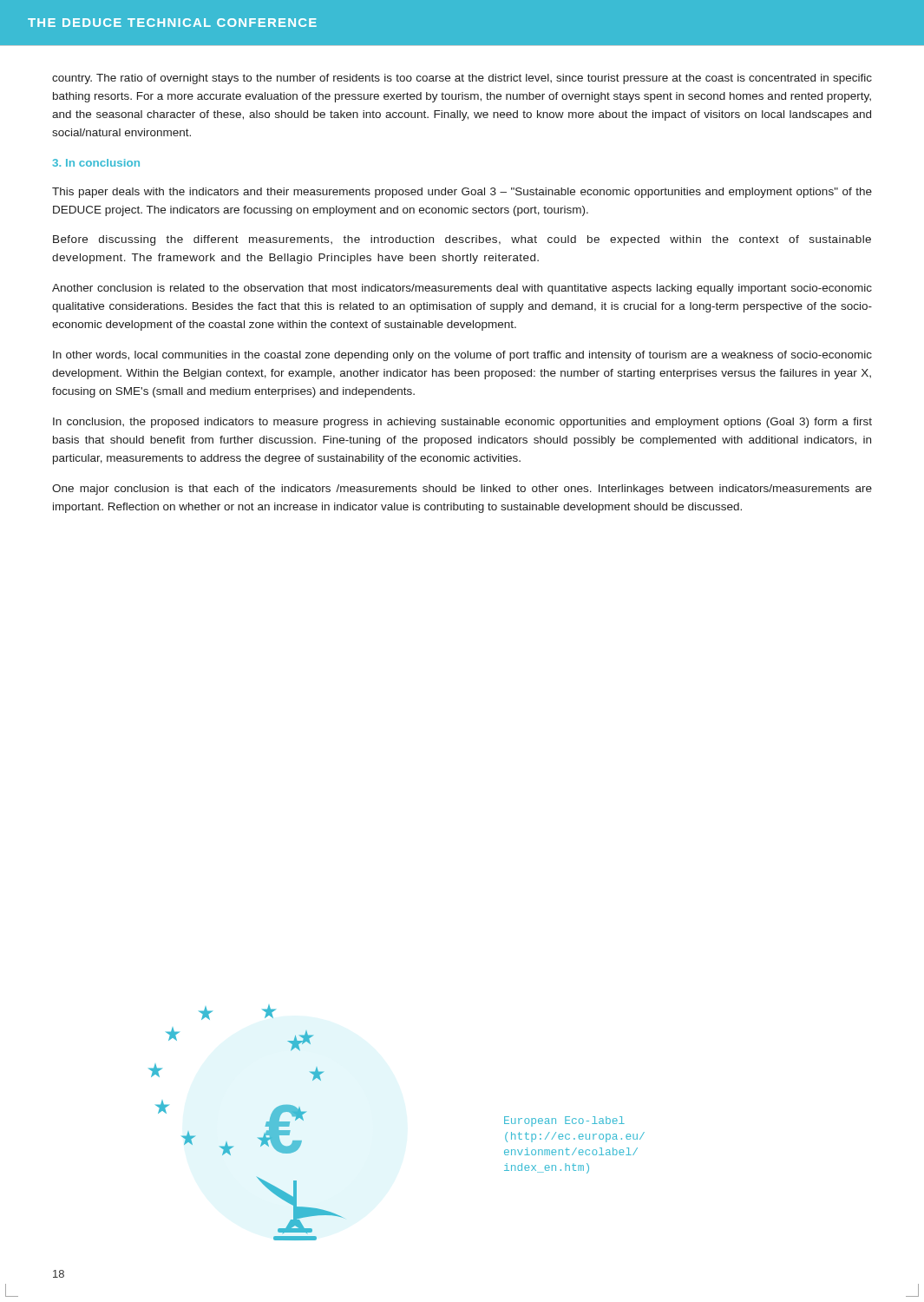This screenshot has width=924, height=1302.
Task: Click where it says "3. In conclusion"
Action: (x=96, y=162)
